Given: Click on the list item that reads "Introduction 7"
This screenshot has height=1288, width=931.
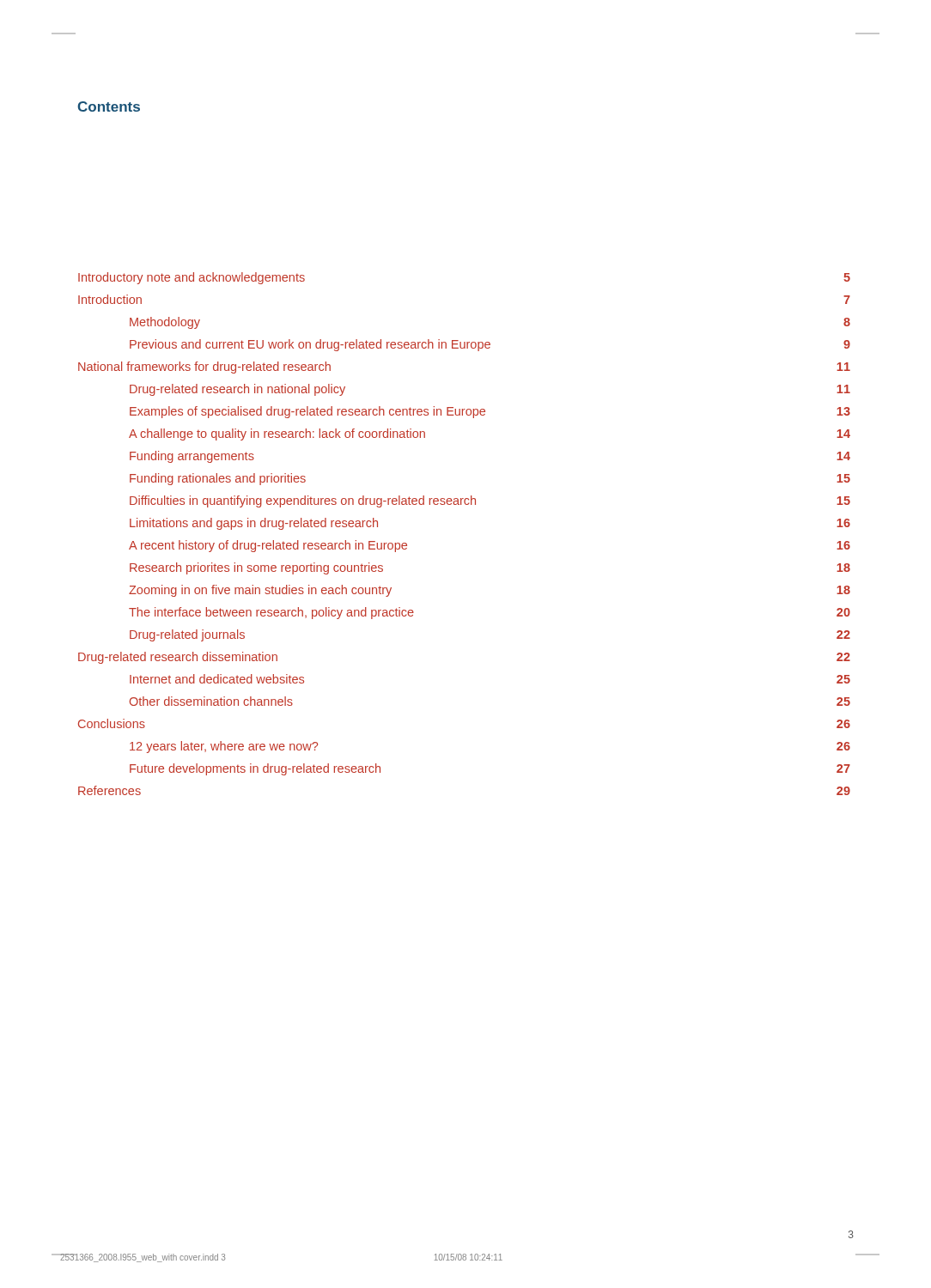Looking at the screenshot, I should (x=110, y=299).
